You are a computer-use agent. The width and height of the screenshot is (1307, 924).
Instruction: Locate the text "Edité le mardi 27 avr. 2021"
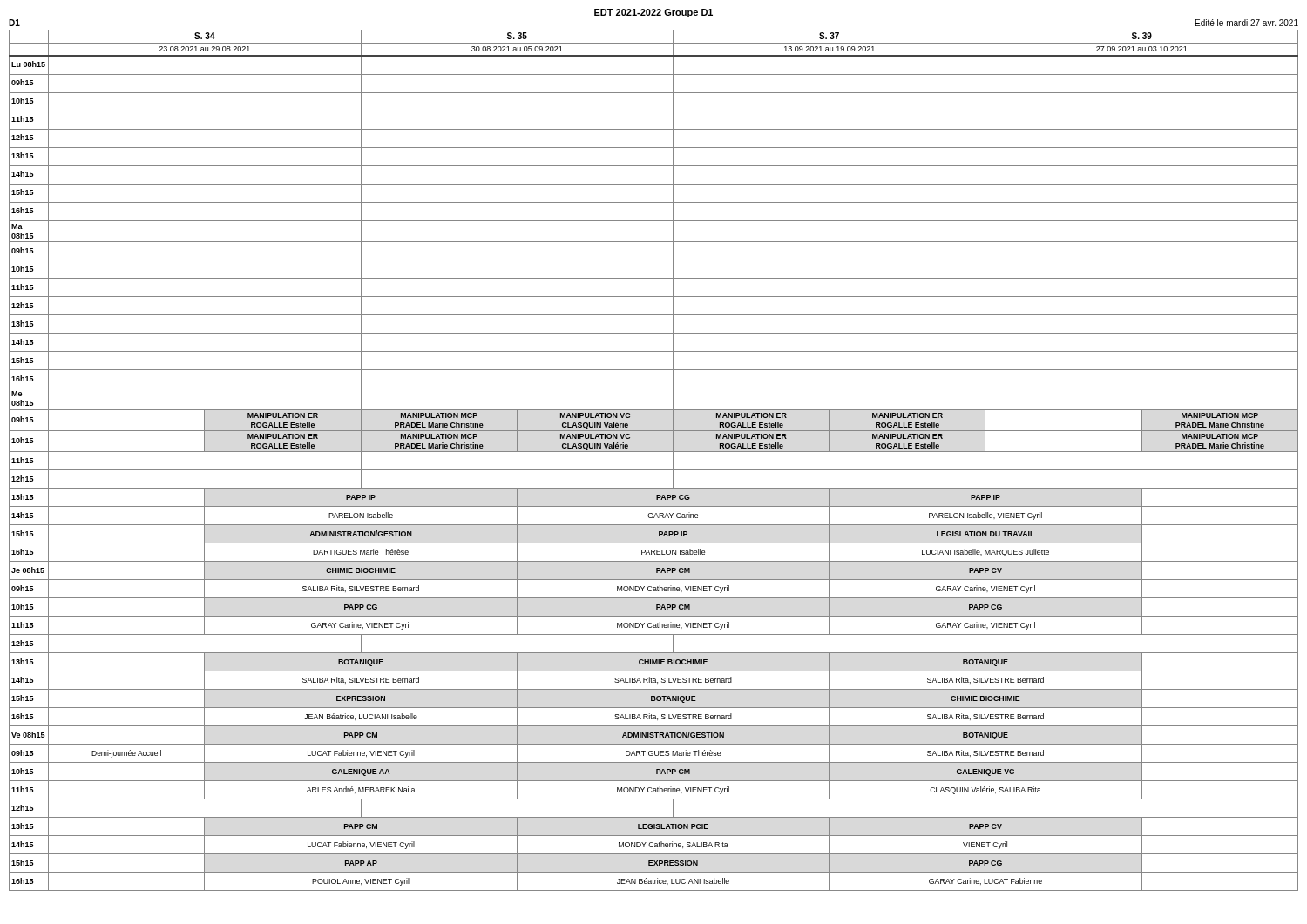(1246, 23)
